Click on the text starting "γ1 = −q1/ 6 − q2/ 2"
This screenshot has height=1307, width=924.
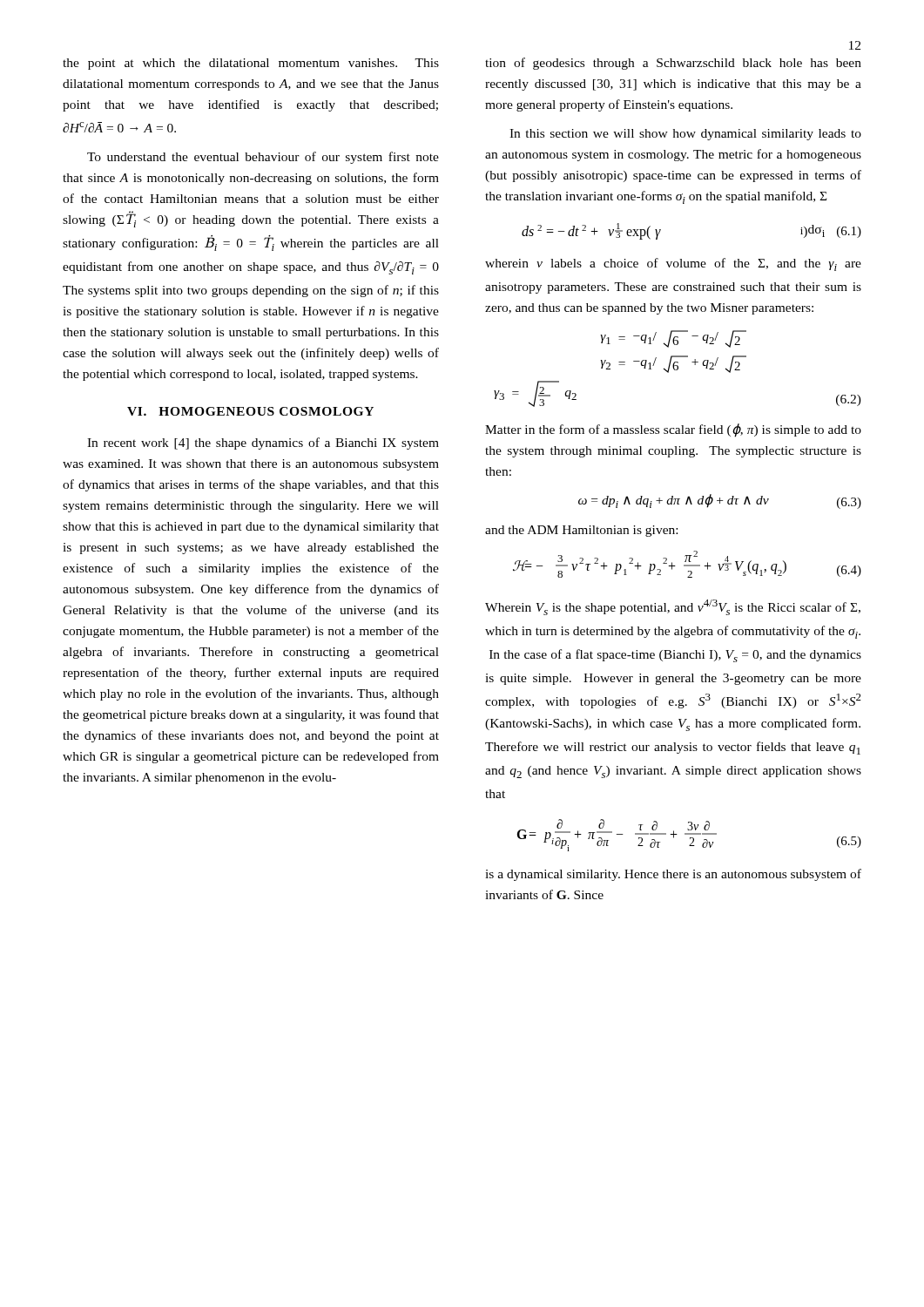click(673, 368)
